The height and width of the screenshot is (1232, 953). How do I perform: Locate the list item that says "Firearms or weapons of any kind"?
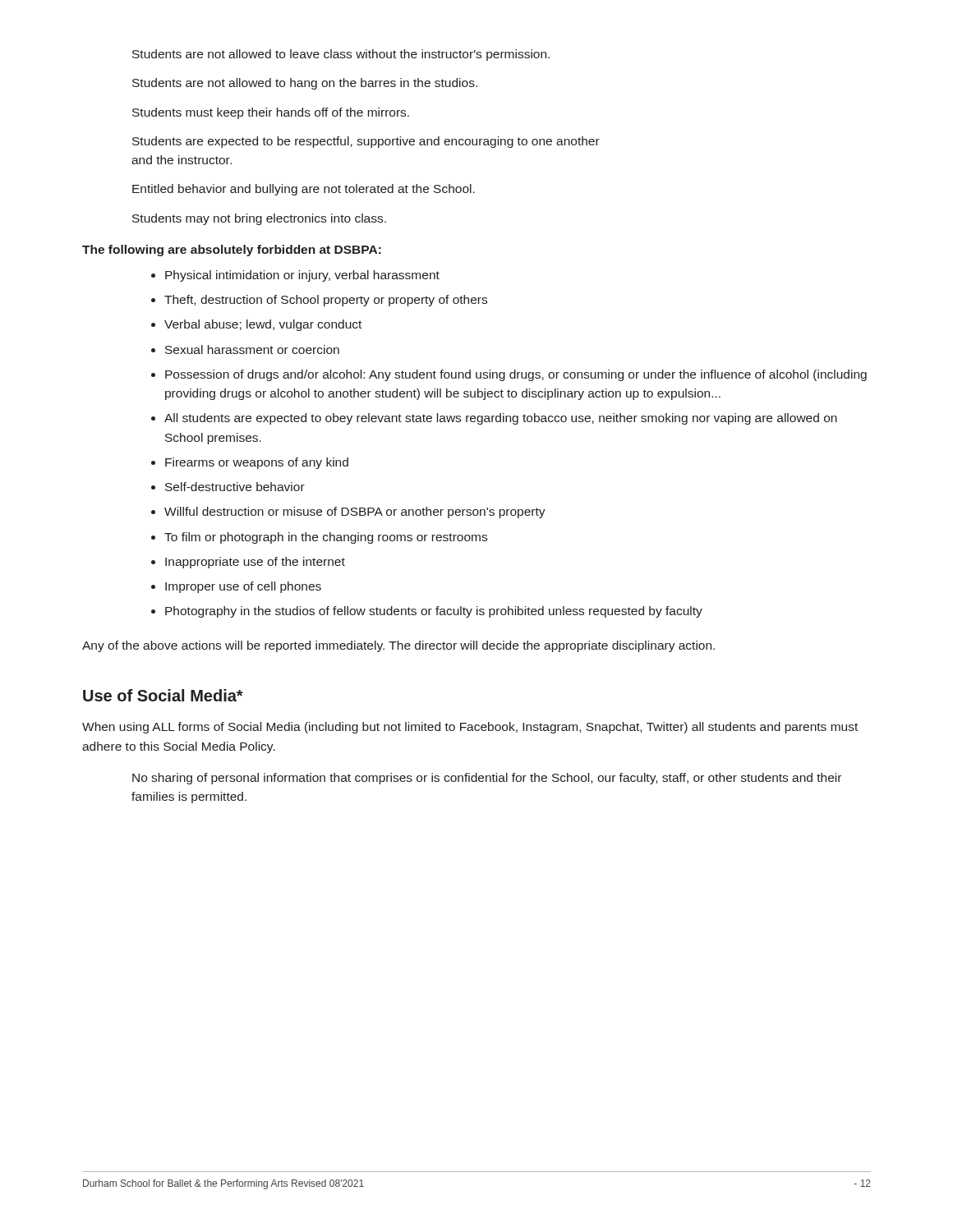coord(257,462)
